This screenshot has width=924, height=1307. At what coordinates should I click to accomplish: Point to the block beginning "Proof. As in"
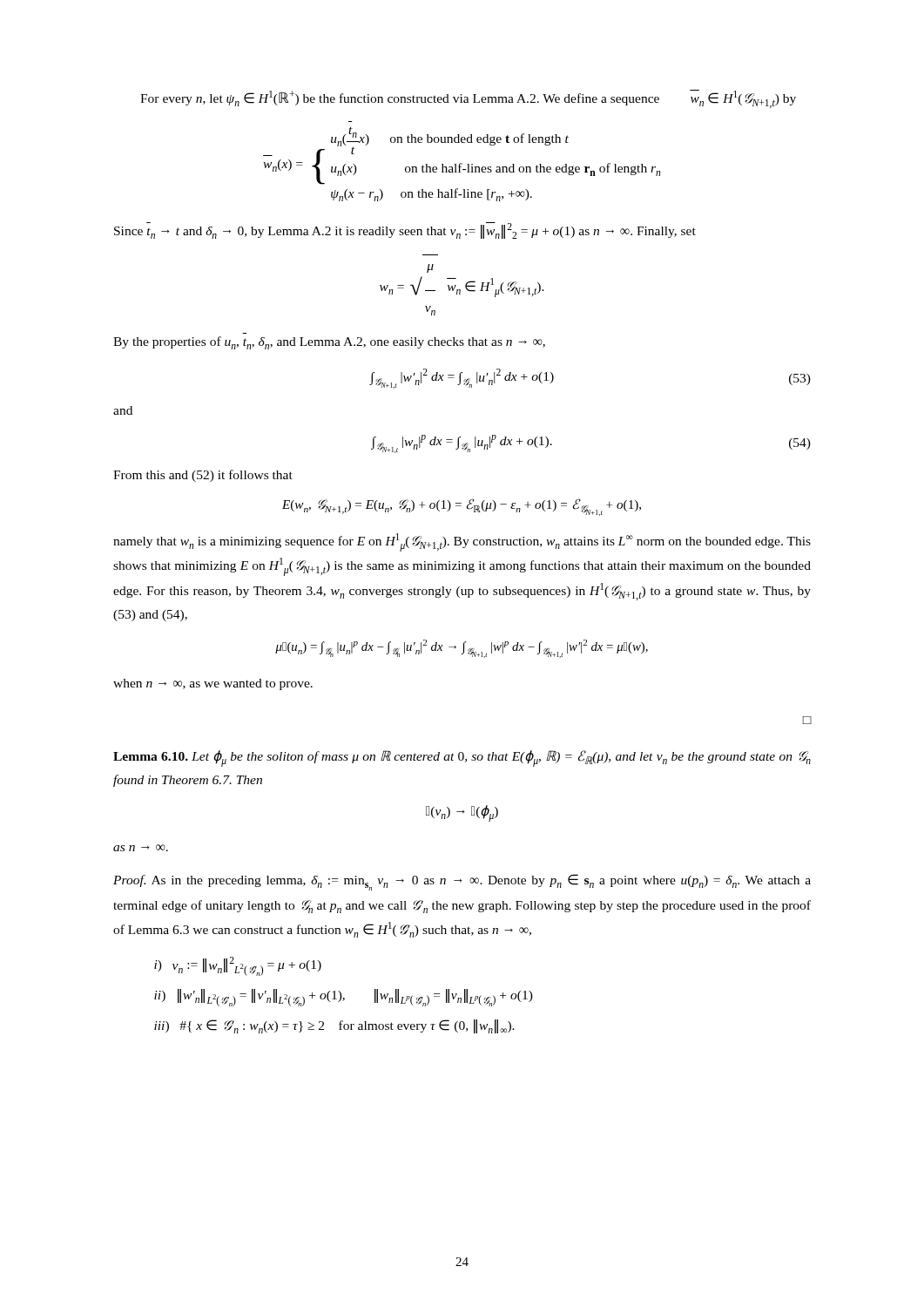click(x=462, y=906)
